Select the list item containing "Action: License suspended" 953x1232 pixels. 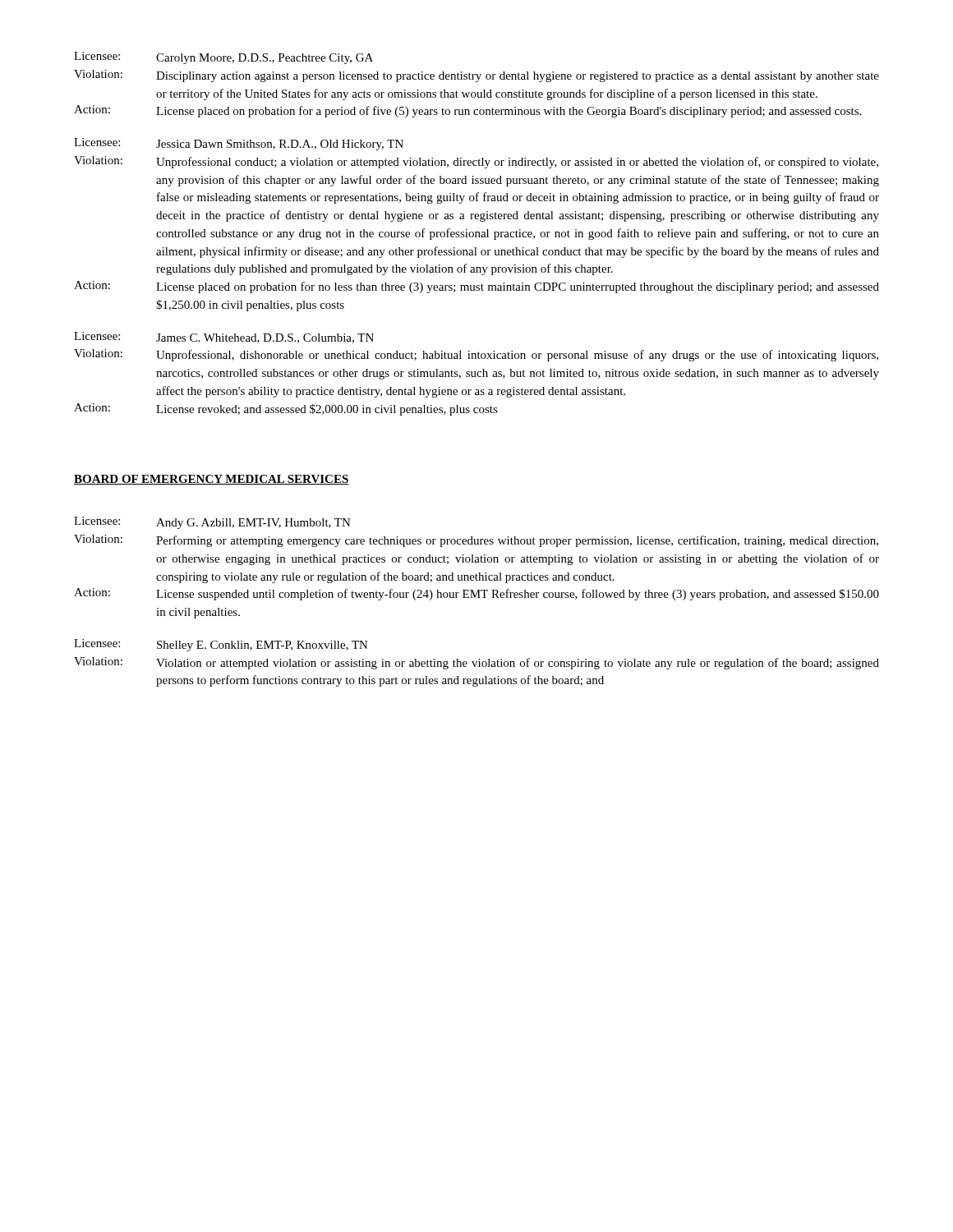[476, 604]
